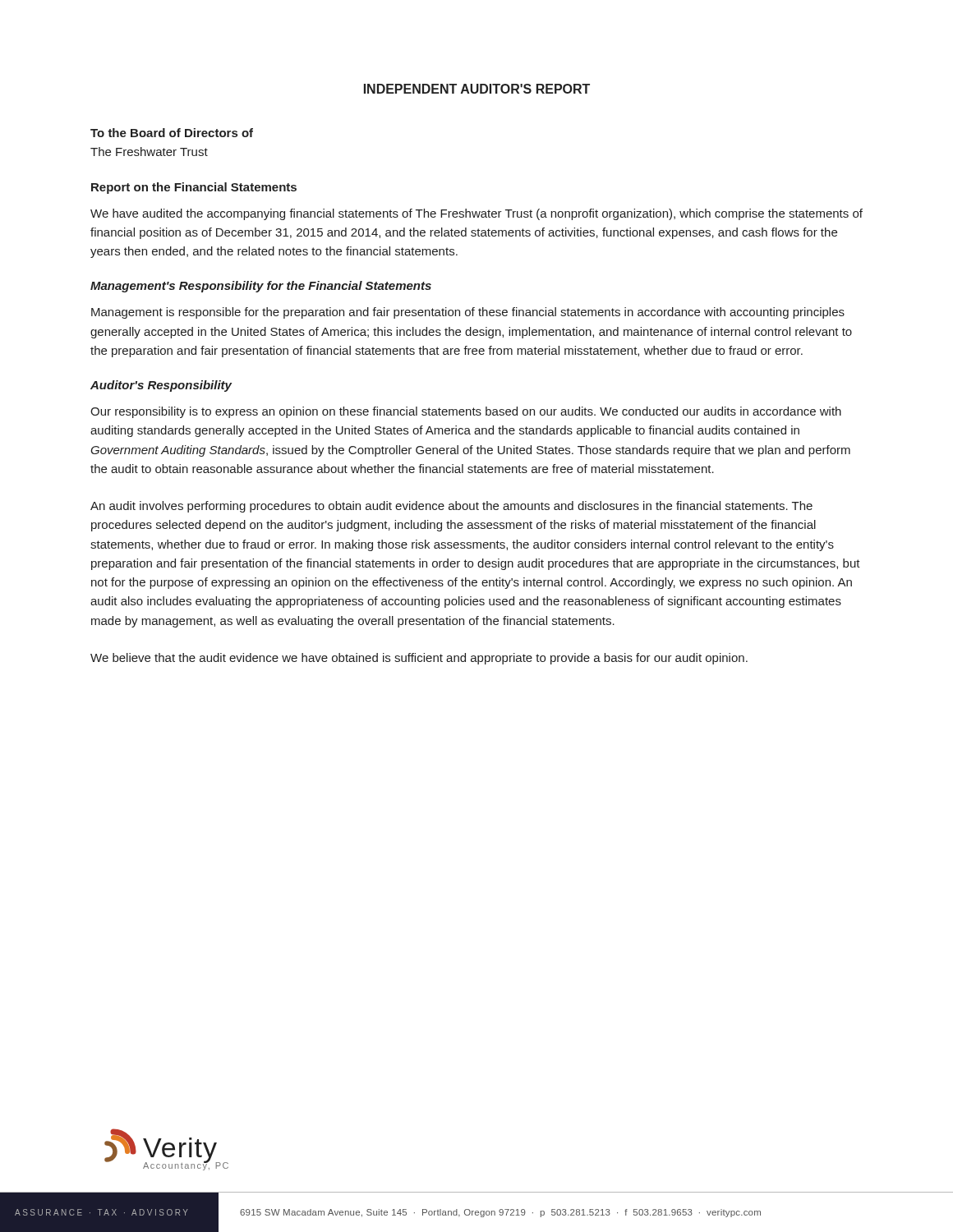Locate the block of text that opens with "Management is responsible for the preparation and"

tap(471, 331)
